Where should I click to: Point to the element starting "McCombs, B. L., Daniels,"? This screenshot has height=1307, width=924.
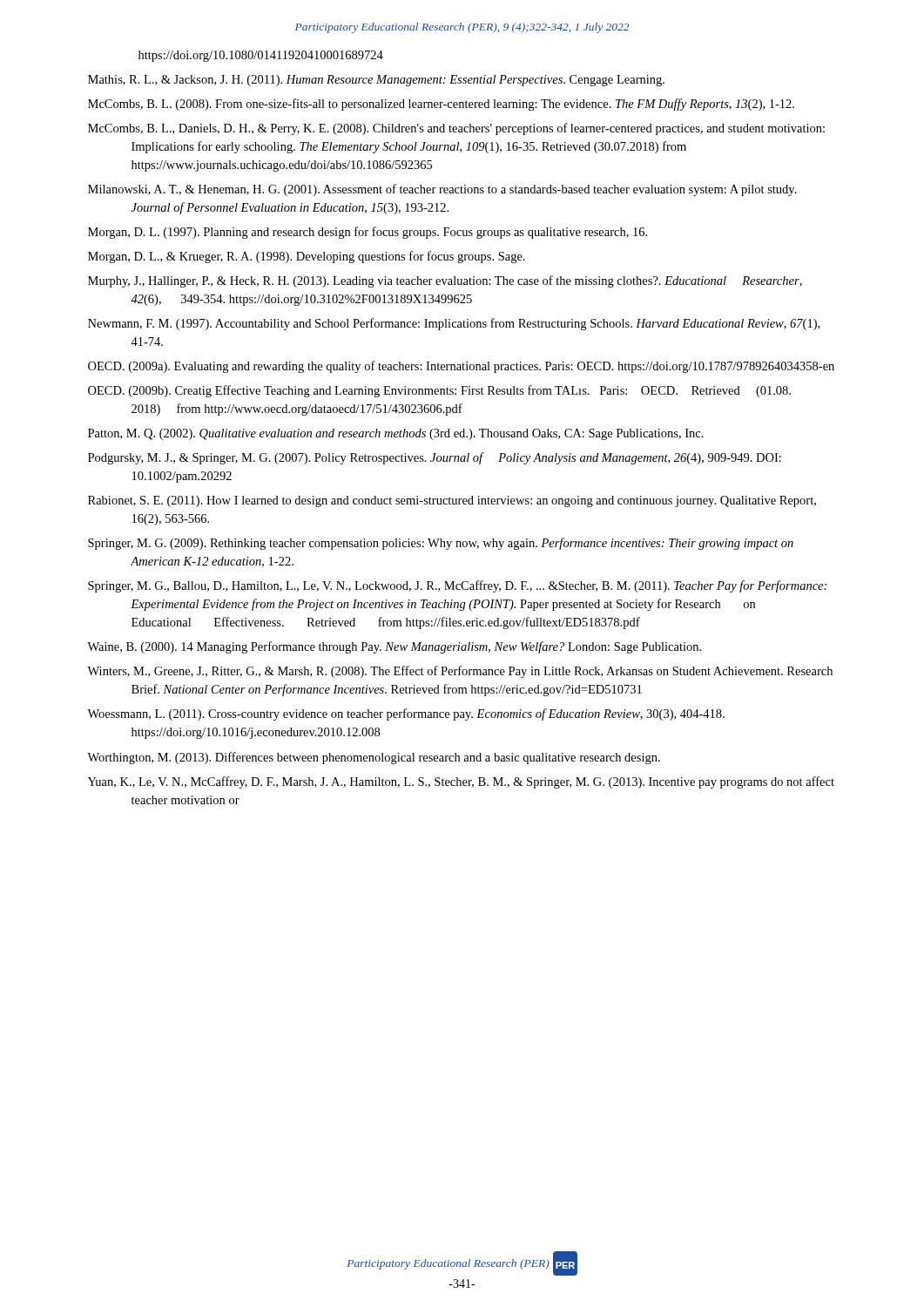click(x=457, y=146)
